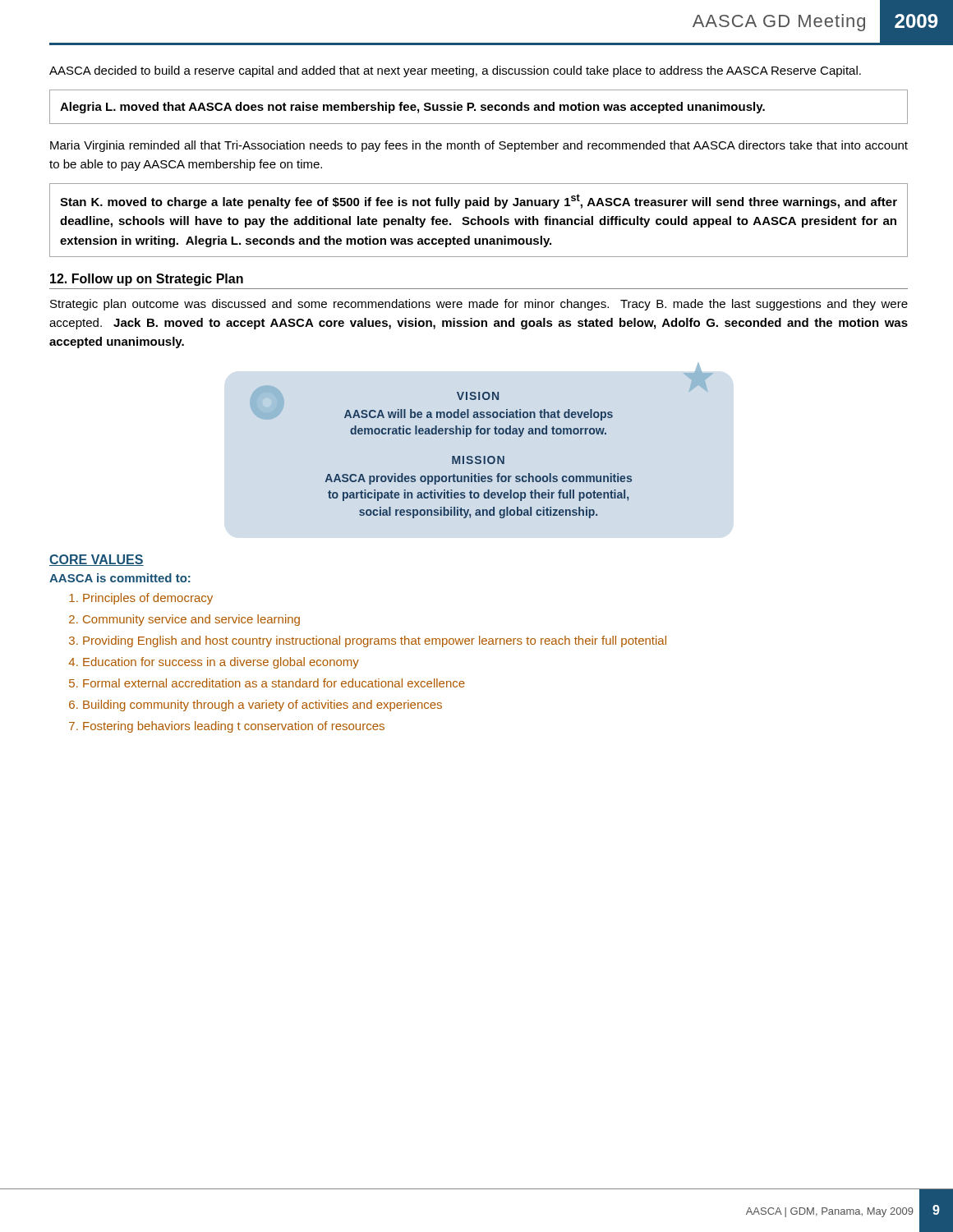The width and height of the screenshot is (953, 1232).
Task: Locate the text block that reads "Alegria L. moved"
Action: (x=479, y=107)
